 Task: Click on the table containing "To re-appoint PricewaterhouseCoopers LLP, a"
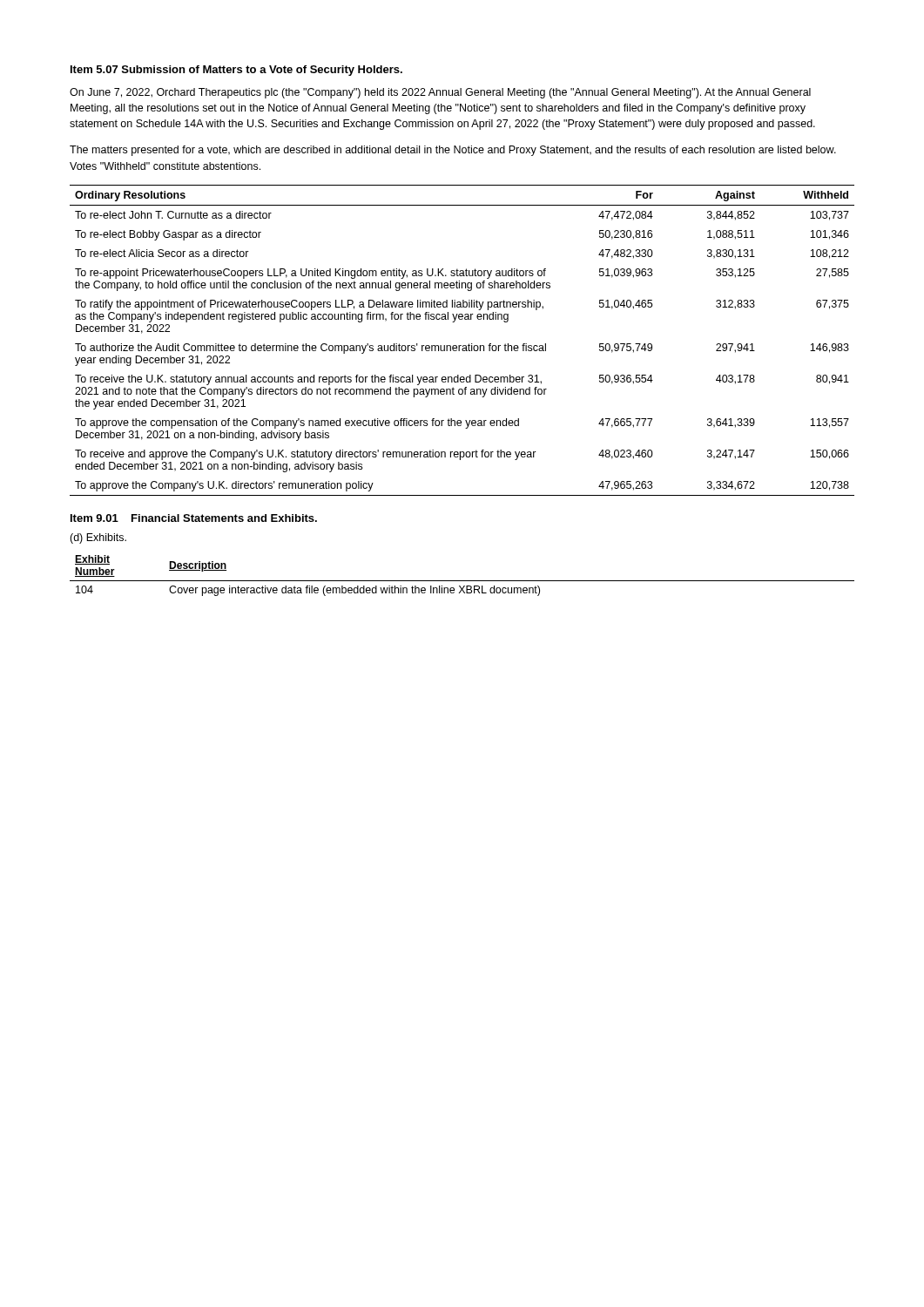point(462,340)
